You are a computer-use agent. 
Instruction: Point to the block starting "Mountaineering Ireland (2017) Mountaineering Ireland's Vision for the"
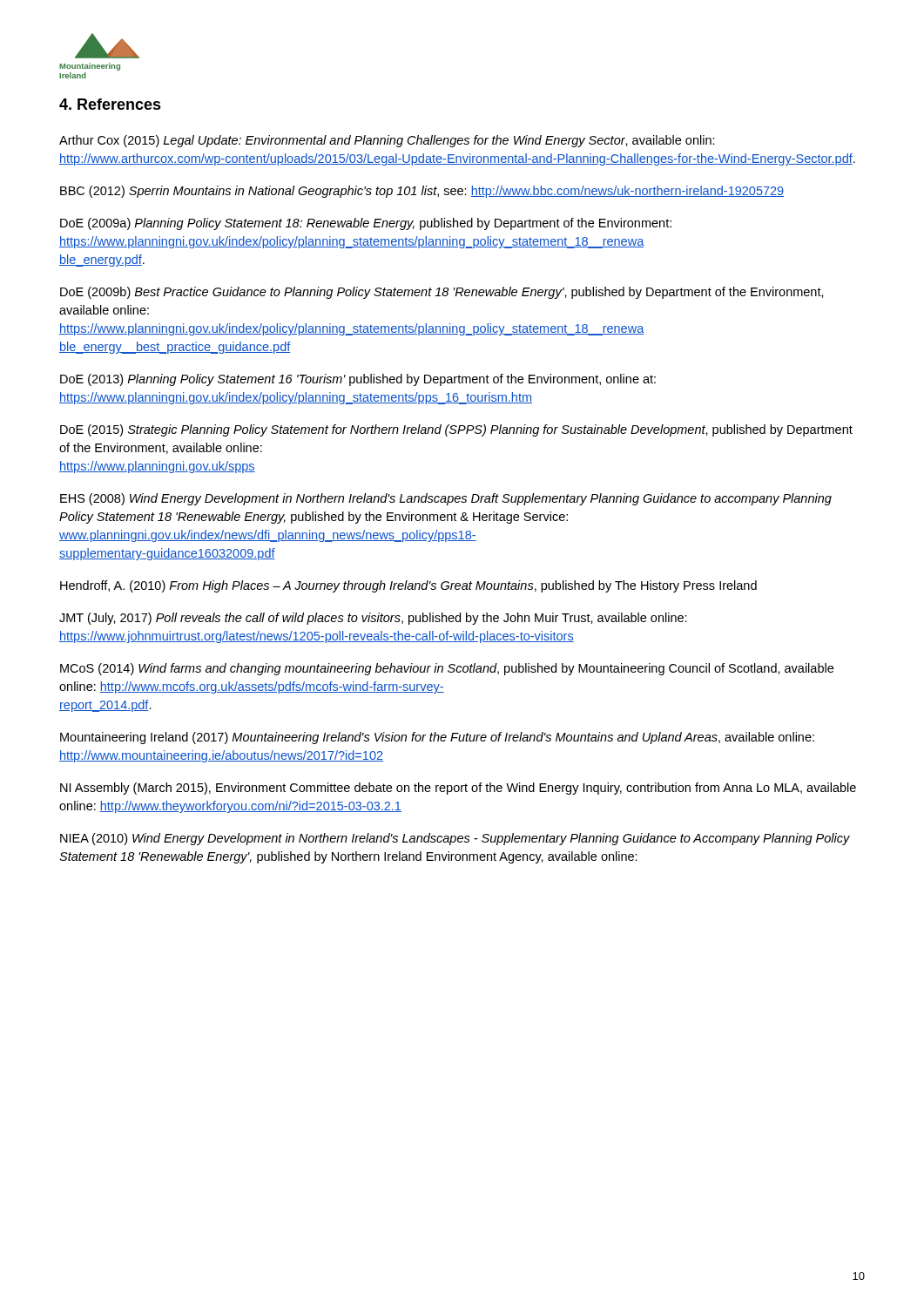pos(437,747)
